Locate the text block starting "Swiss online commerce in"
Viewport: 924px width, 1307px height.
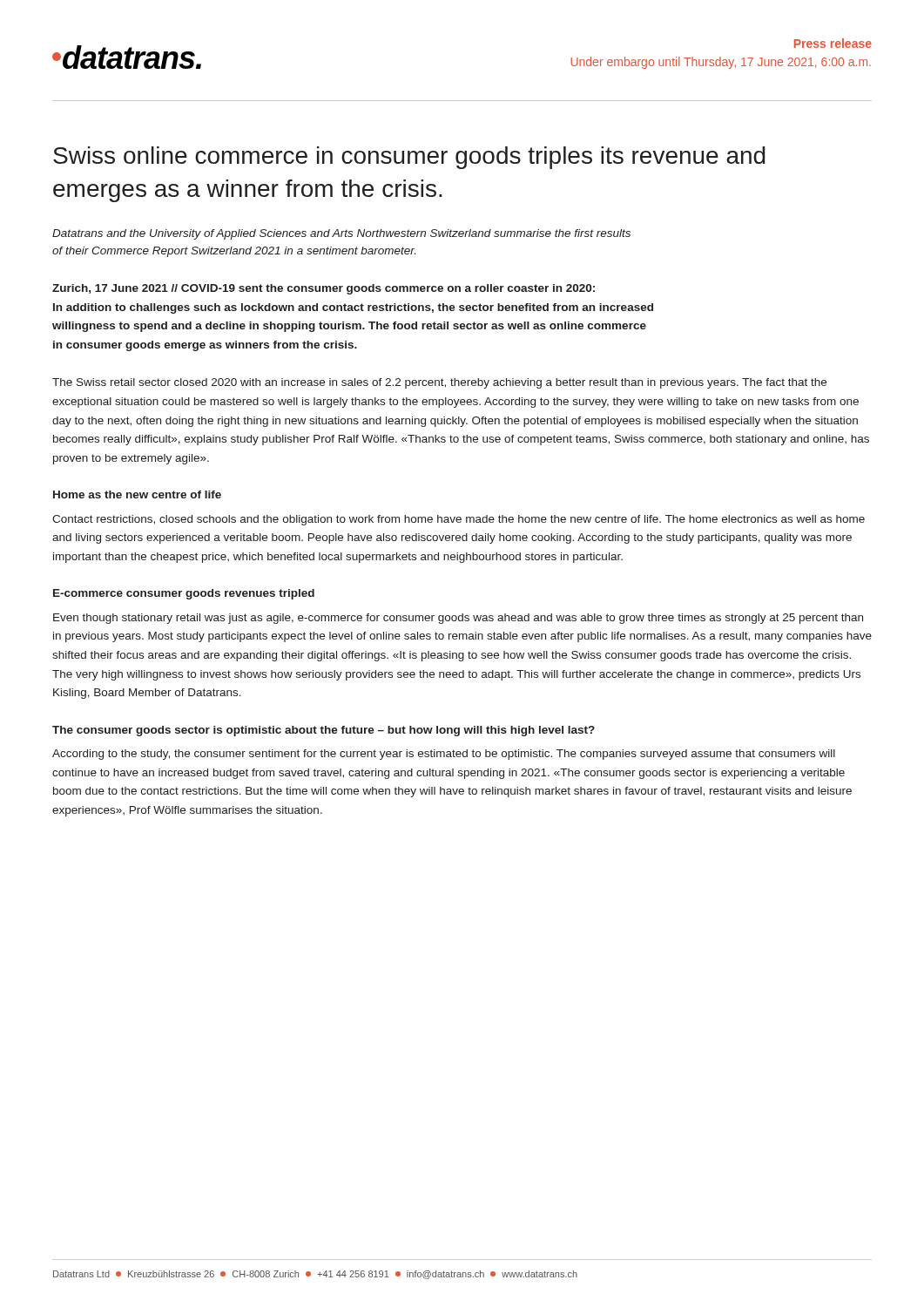pyautogui.click(x=409, y=172)
